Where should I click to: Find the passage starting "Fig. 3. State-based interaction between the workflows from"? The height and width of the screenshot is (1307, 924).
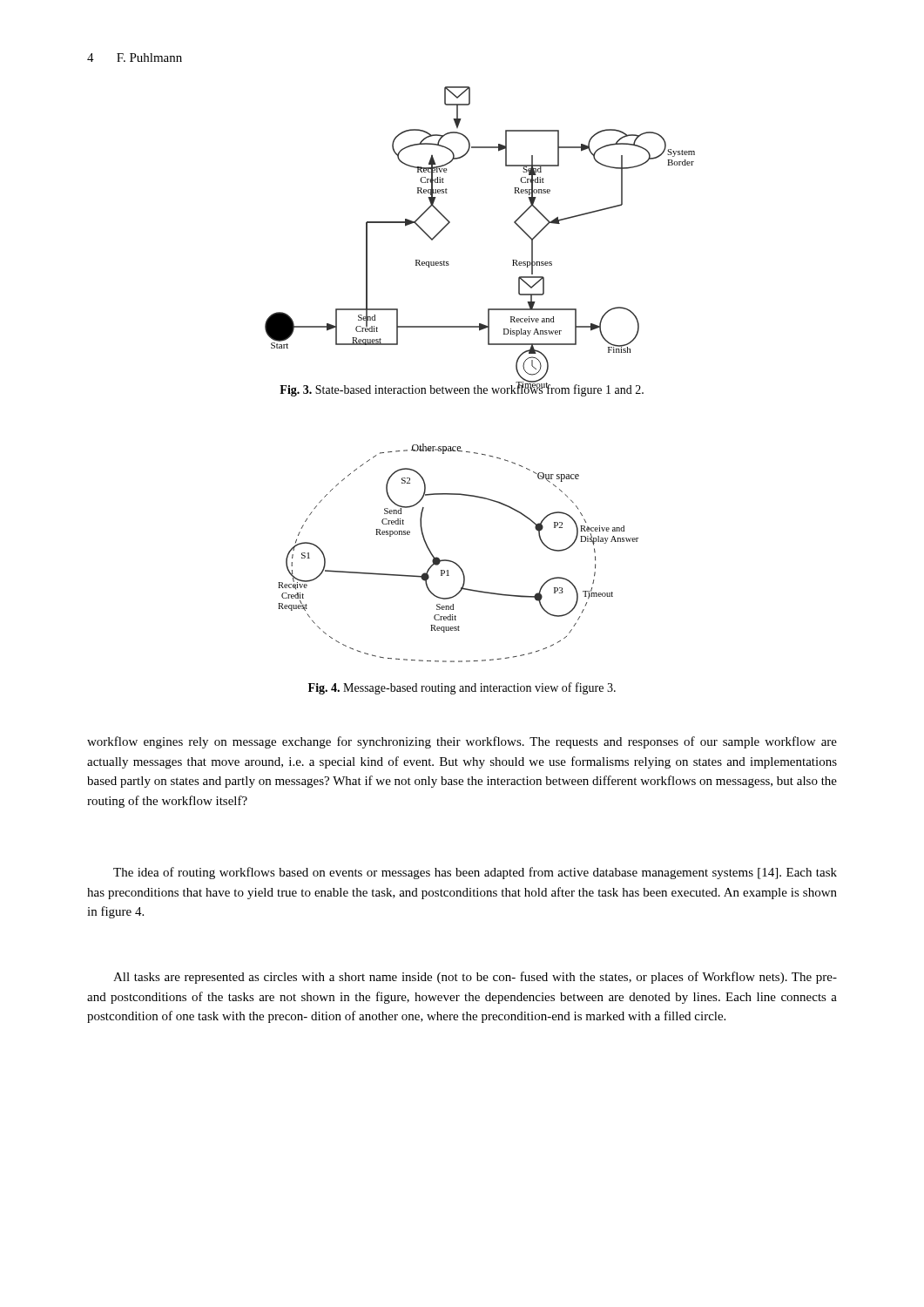(462, 390)
